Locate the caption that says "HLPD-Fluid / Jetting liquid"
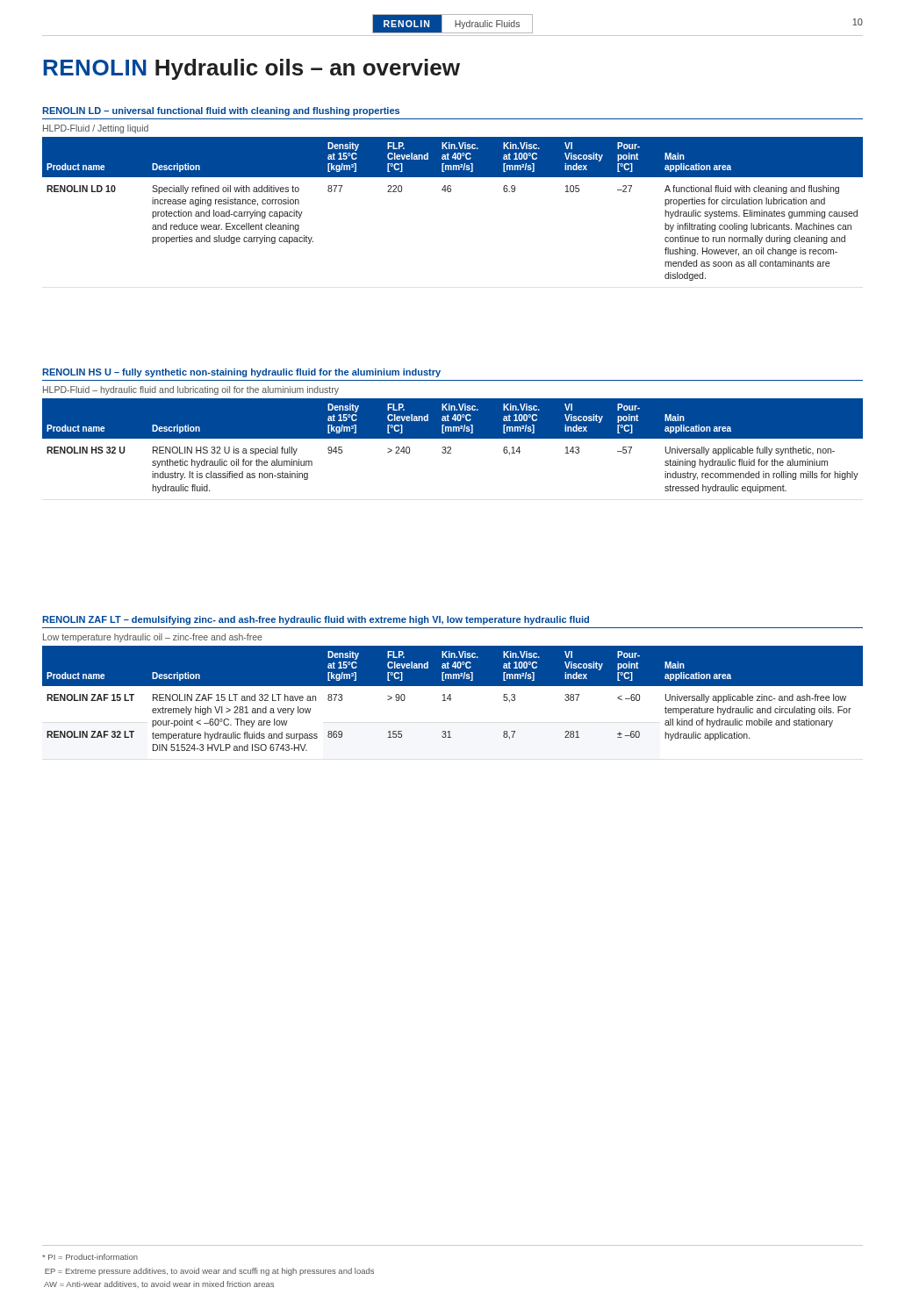Screen dimensions: 1316x905 tap(95, 128)
